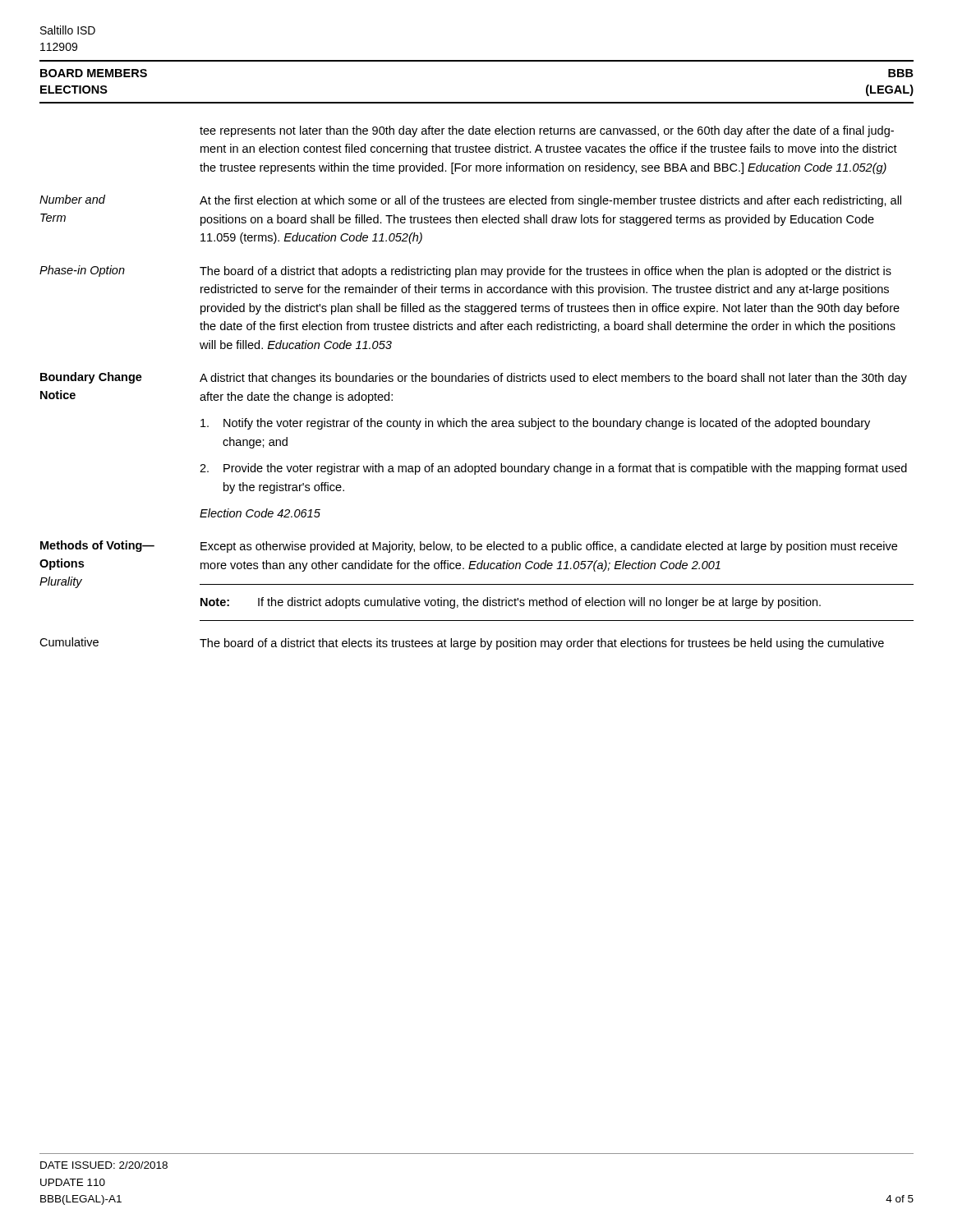Select the section header containing "Number andTerm"
953x1232 pixels.
[72, 209]
